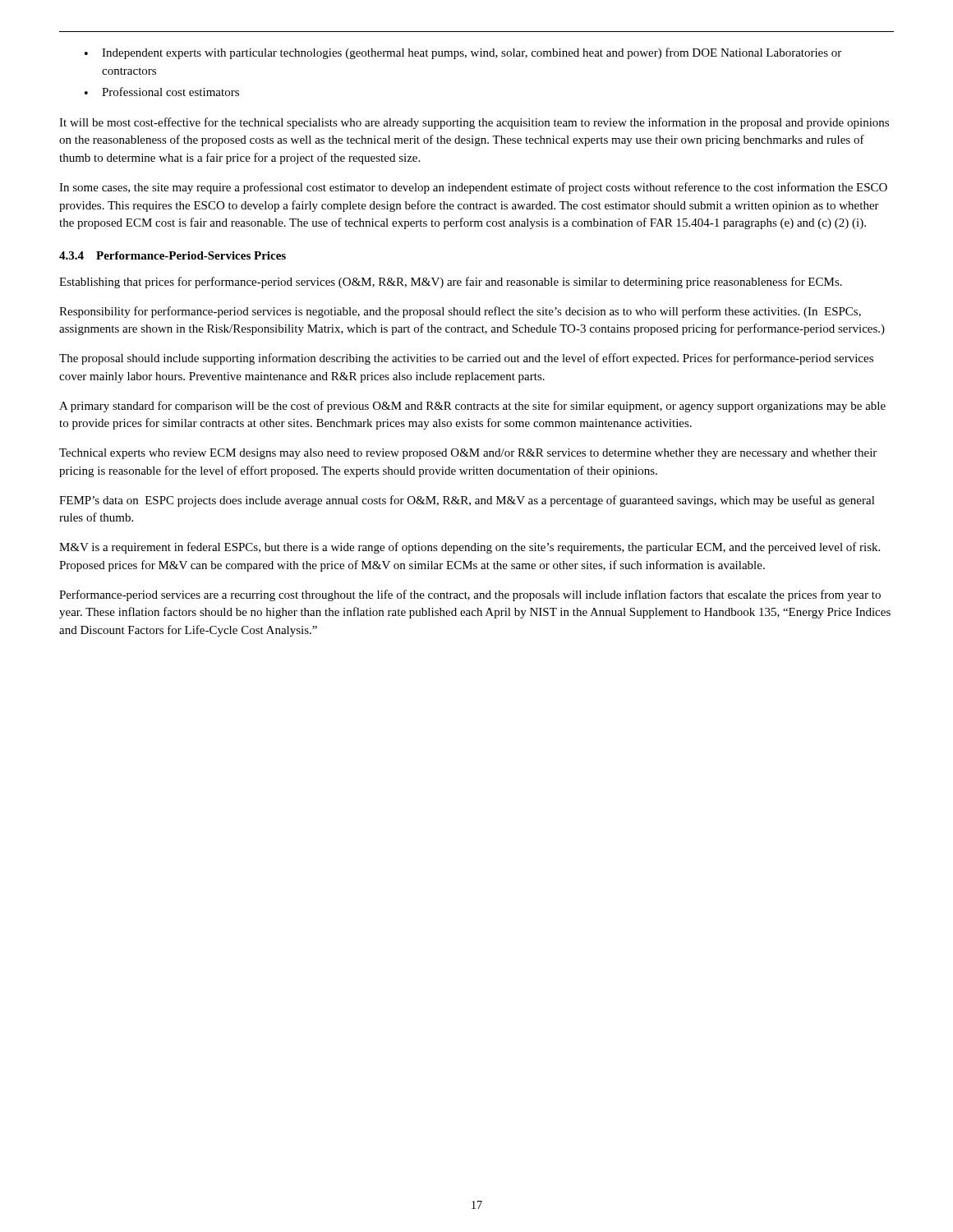Locate the region starting "A primary standard for comparison"
The width and height of the screenshot is (953, 1232).
472,414
